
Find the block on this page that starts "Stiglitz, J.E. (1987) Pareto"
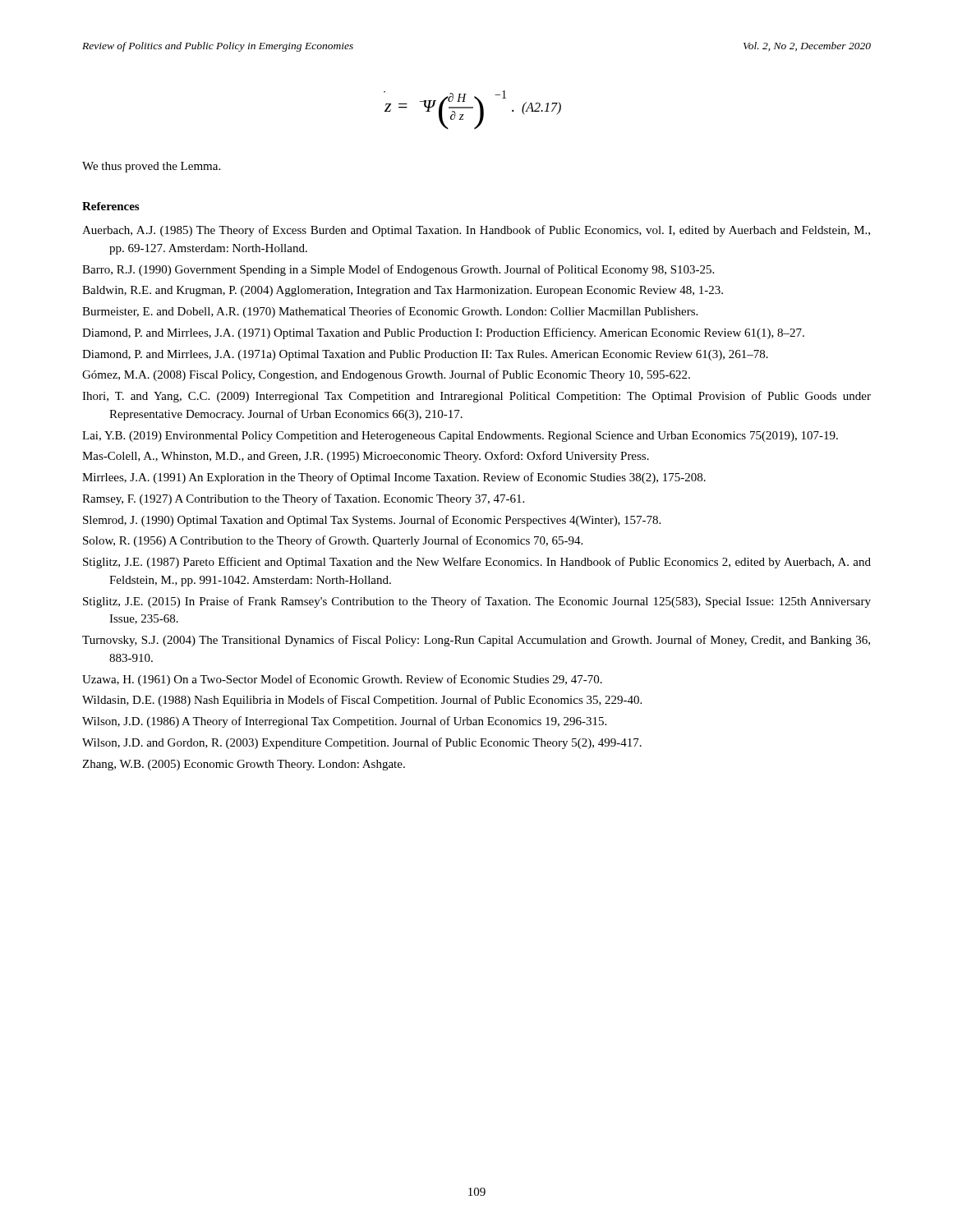point(476,571)
